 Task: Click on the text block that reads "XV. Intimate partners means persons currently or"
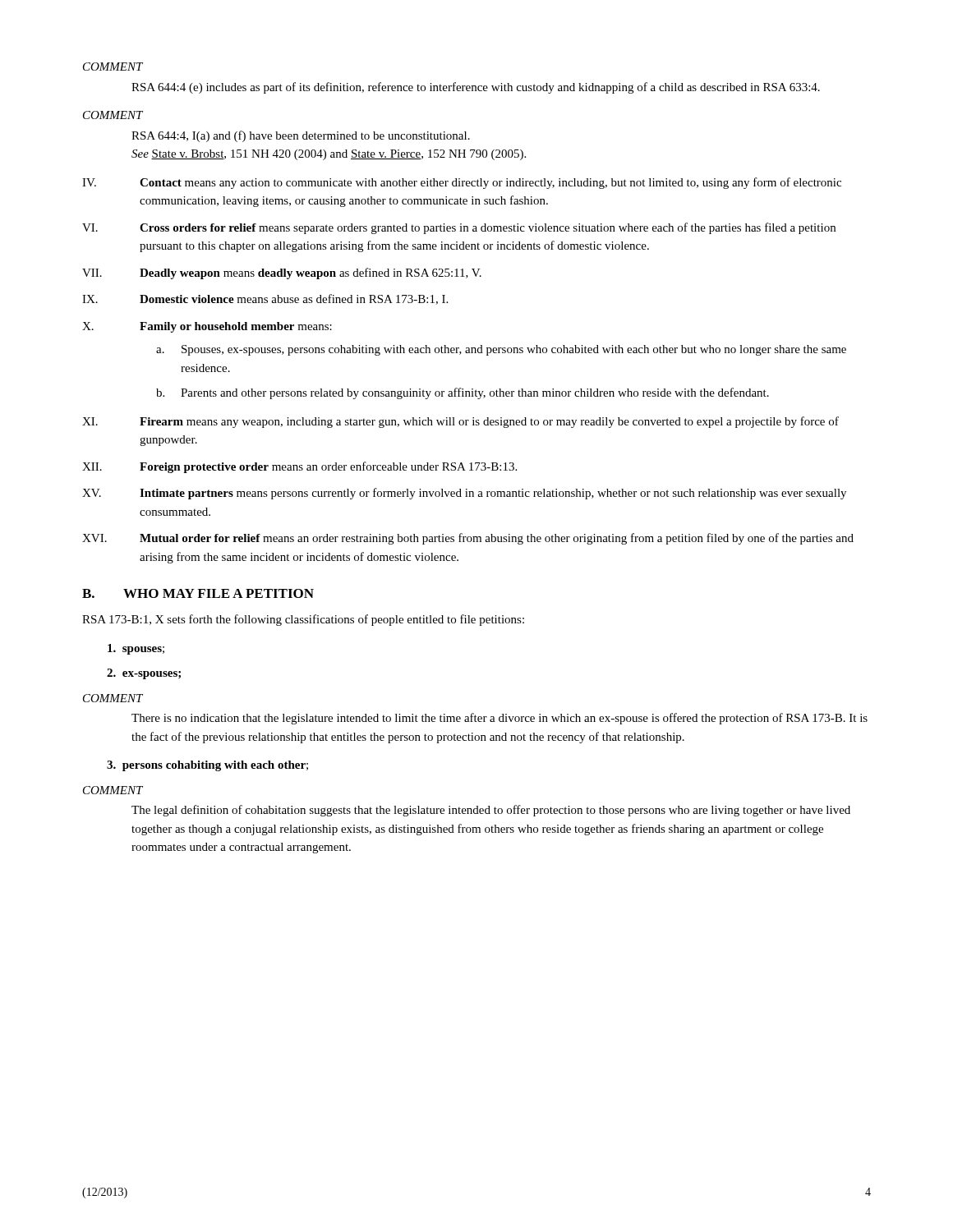pyautogui.click(x=476, y=502)
